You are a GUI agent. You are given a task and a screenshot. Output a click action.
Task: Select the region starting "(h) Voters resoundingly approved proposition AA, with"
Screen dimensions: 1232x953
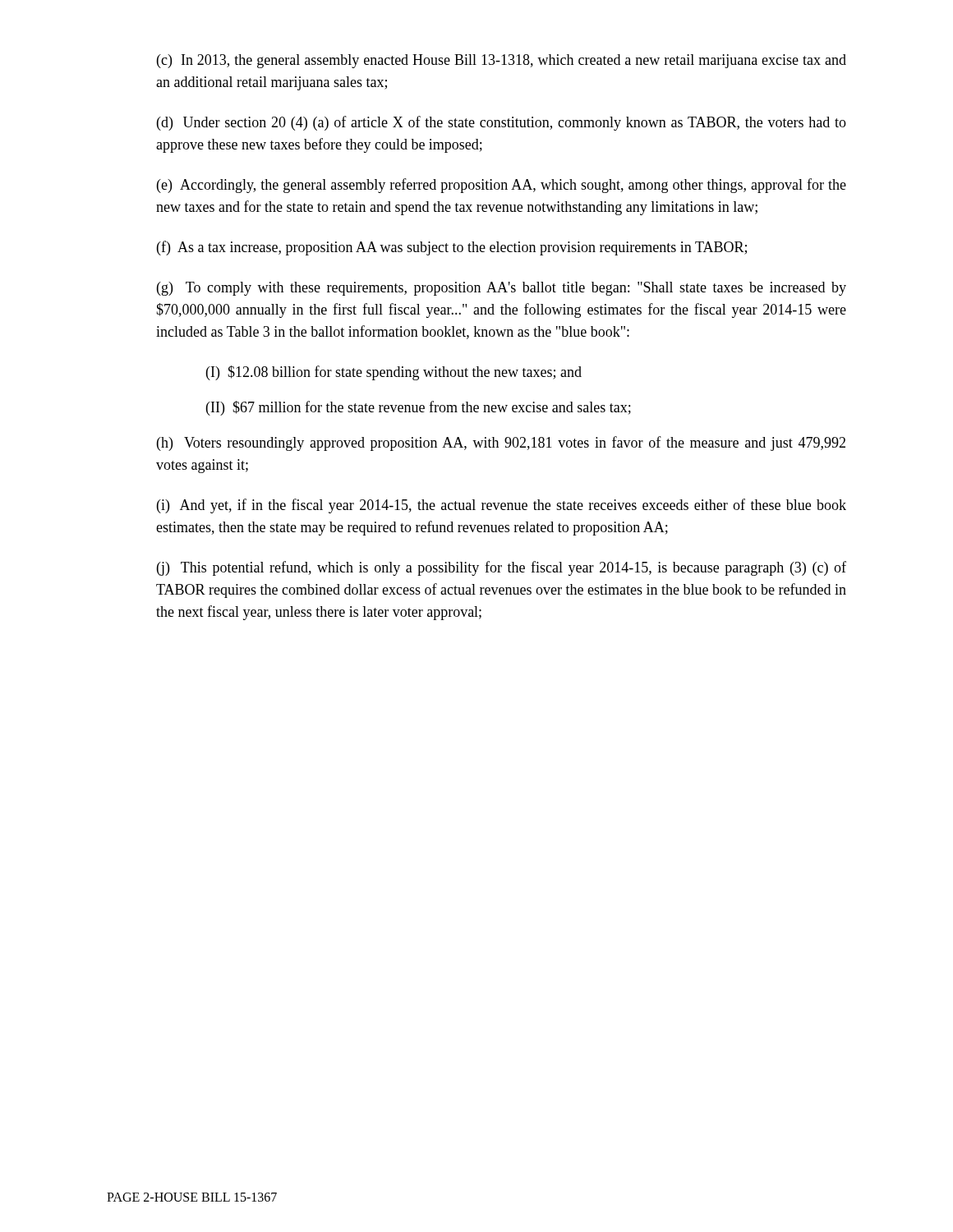[x=476, y=454]
